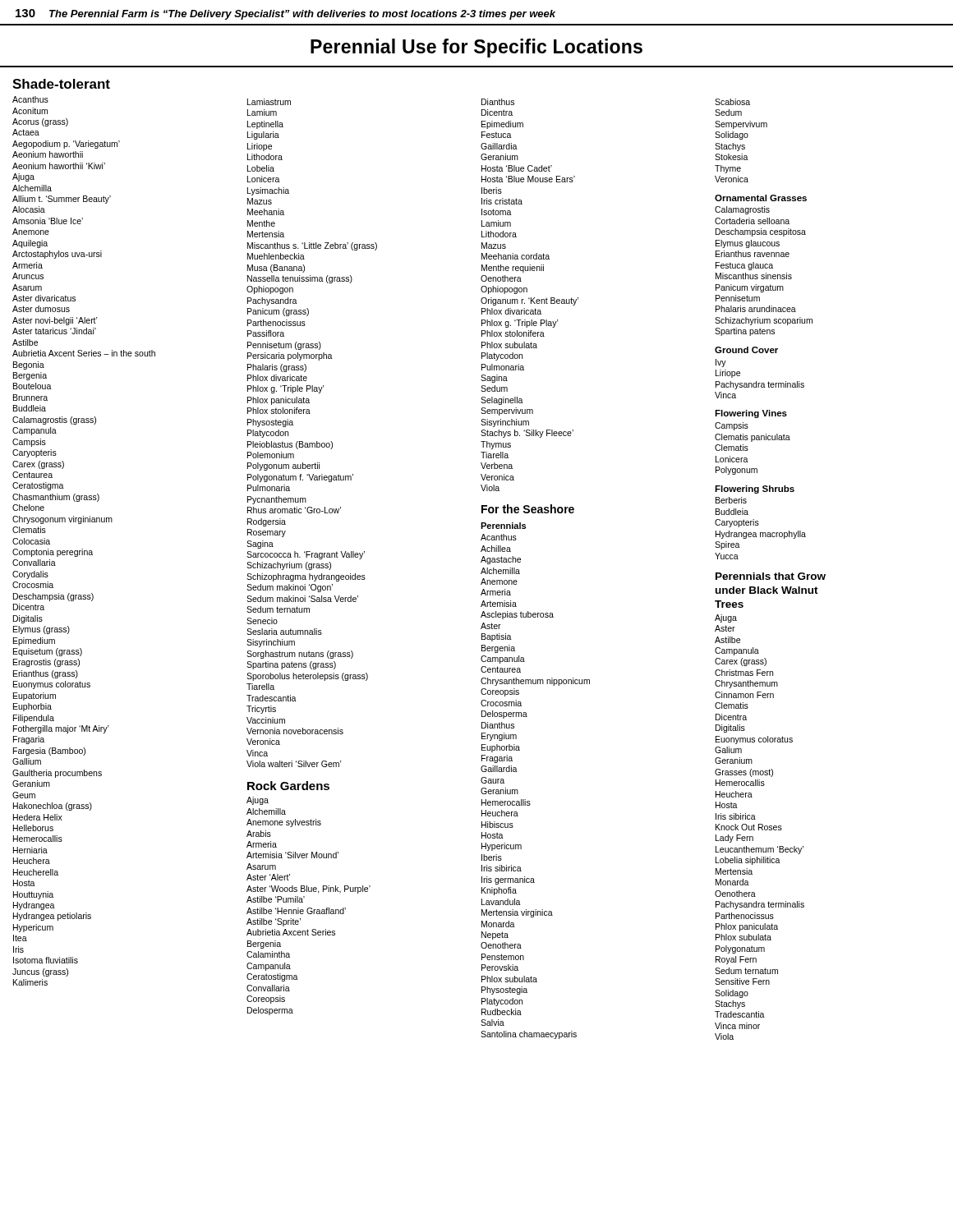This screenshot has width=953, height=1232.
Task: Navigate to the text starting "Festuca glauca"
Action: [744, 265]
